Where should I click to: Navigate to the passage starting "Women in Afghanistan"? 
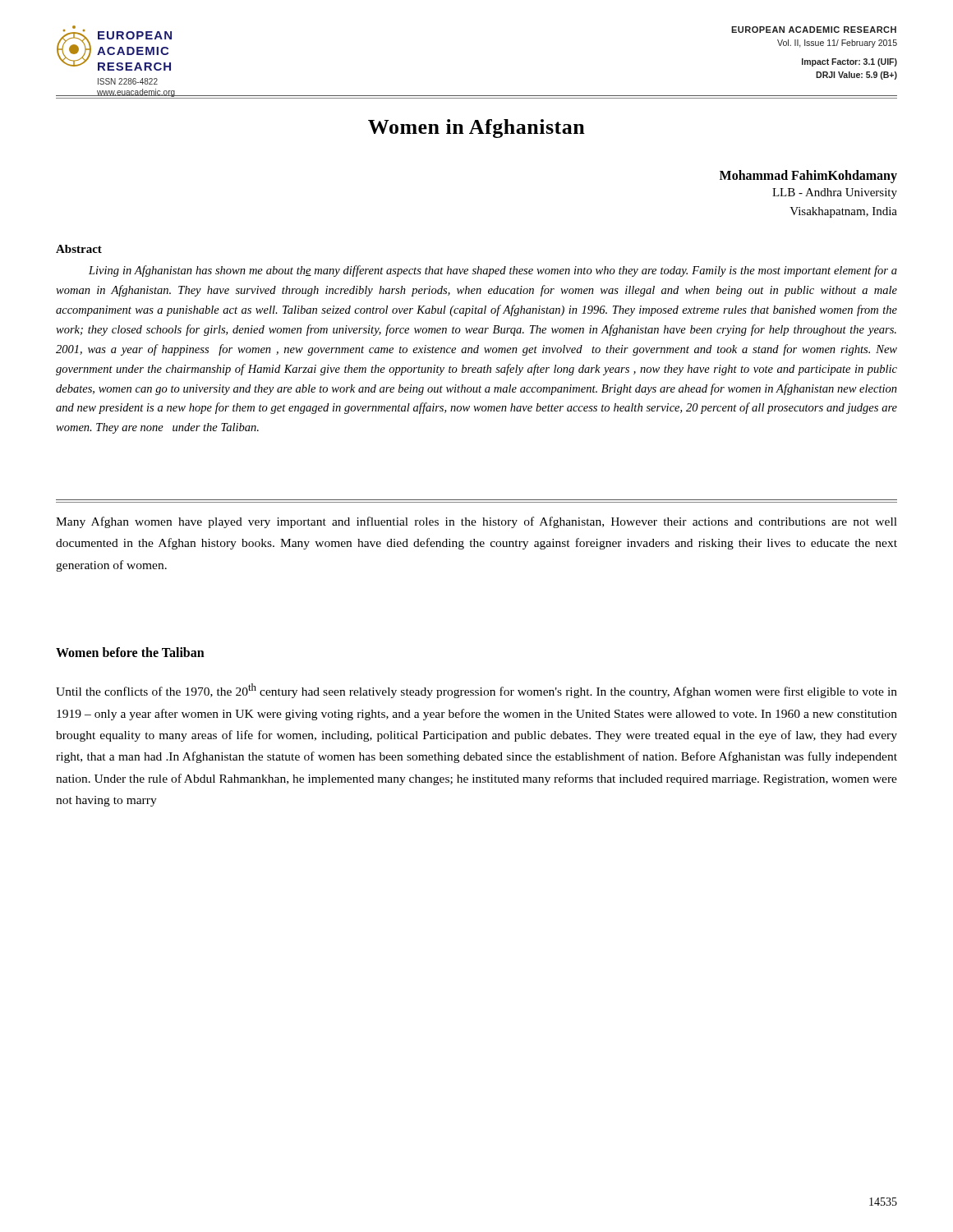coord(476,127)
